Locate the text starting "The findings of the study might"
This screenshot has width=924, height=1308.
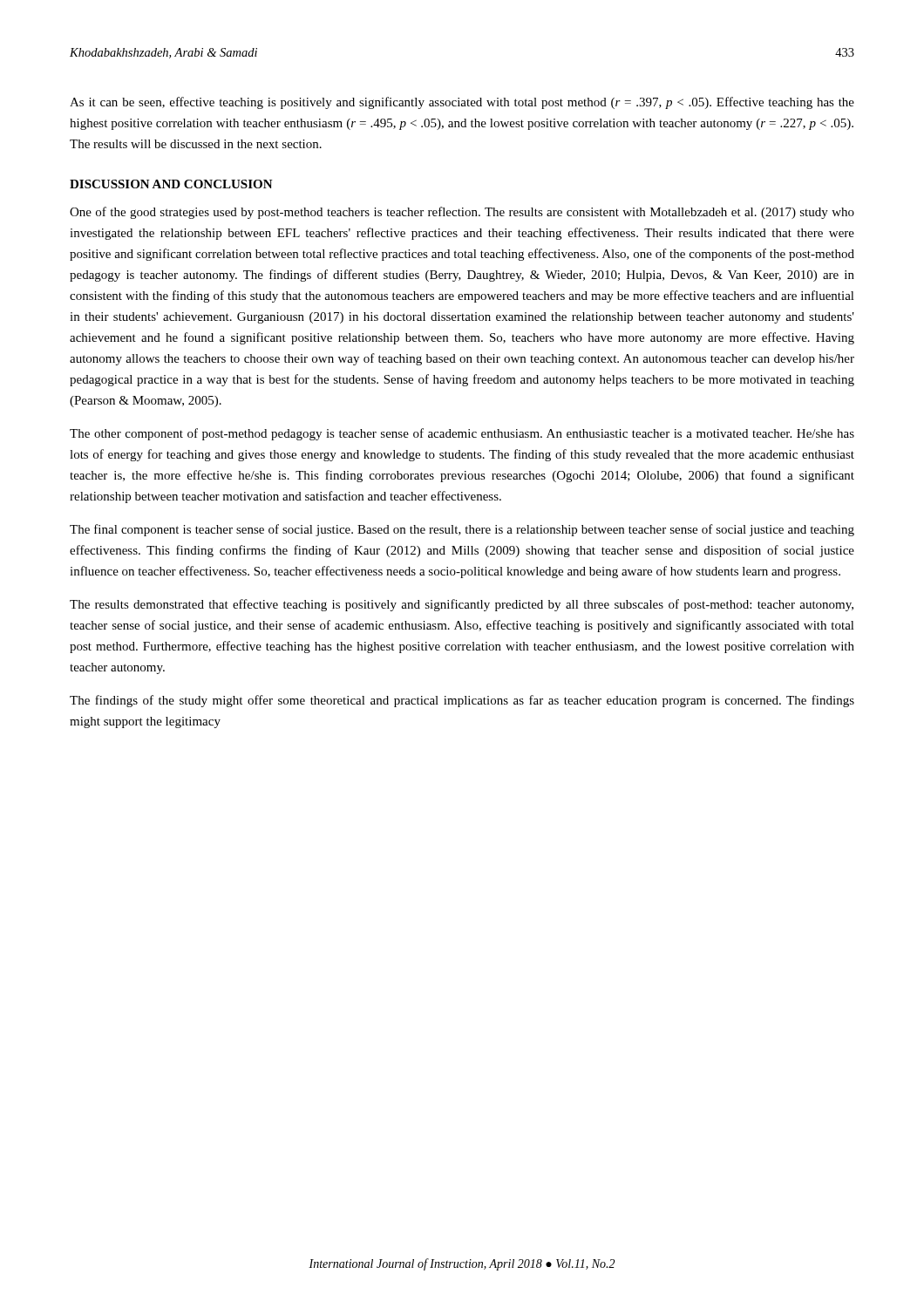tap(462, 711)
